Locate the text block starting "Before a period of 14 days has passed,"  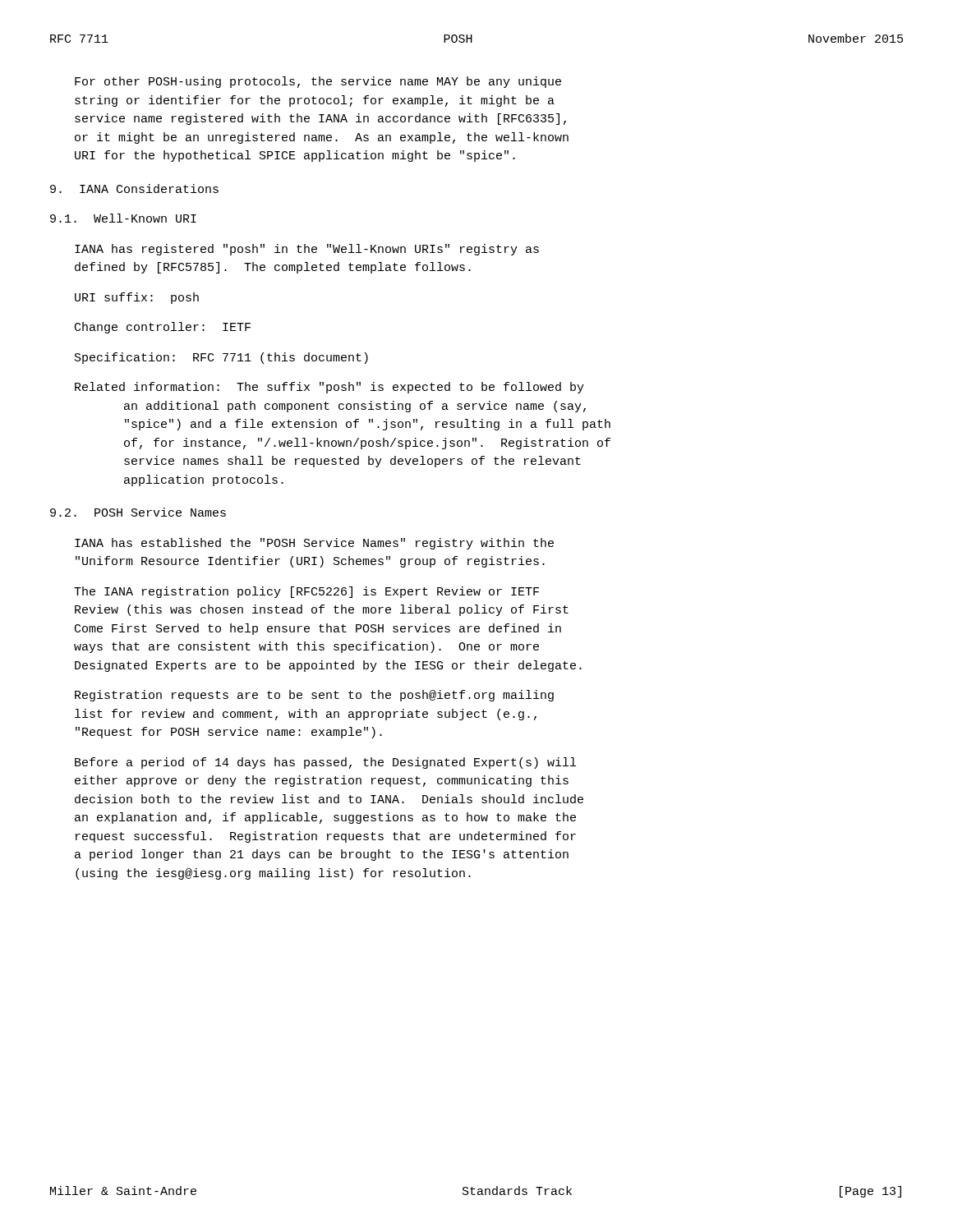point(329,818)
